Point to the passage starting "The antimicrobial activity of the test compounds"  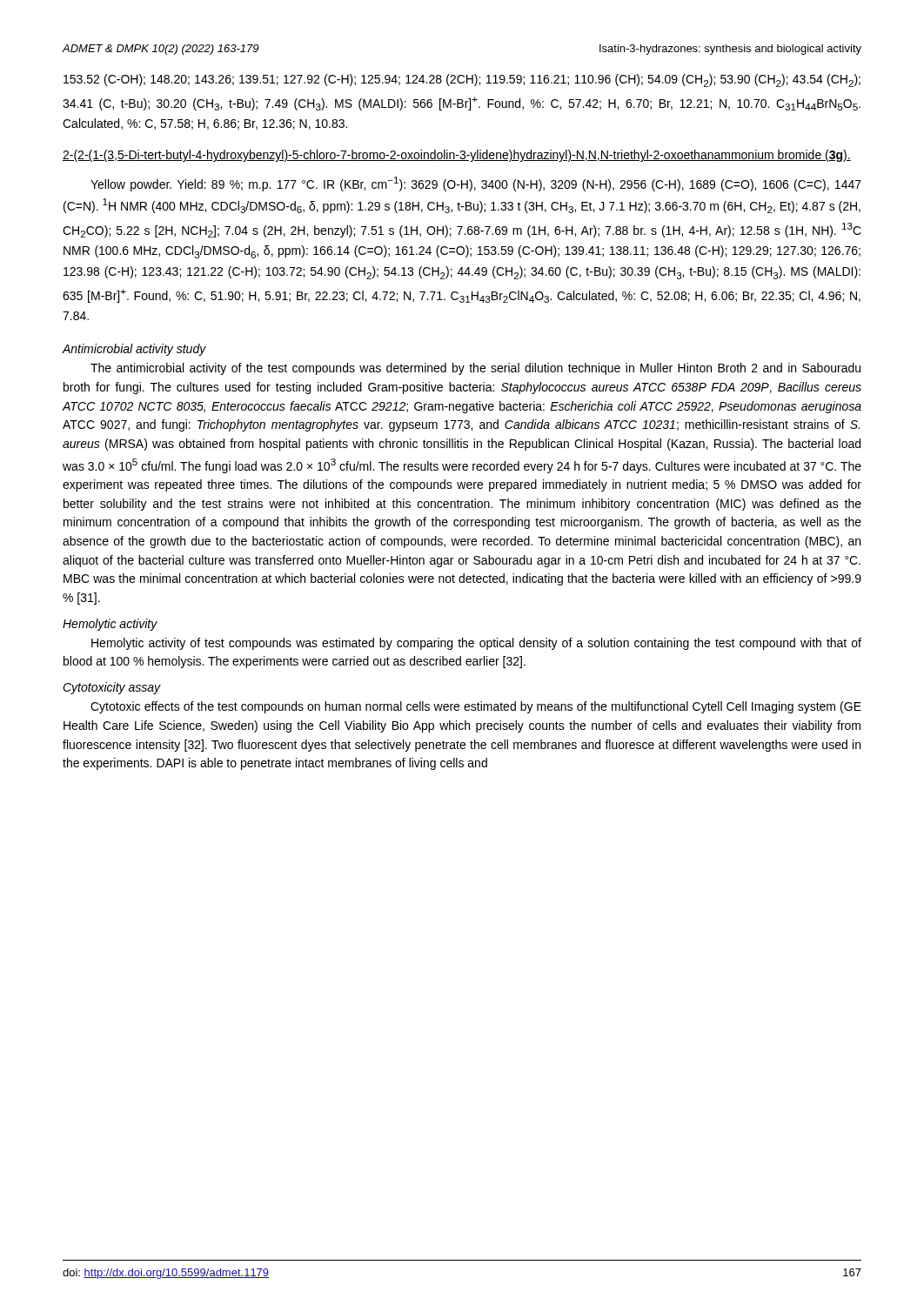(462, 483)
